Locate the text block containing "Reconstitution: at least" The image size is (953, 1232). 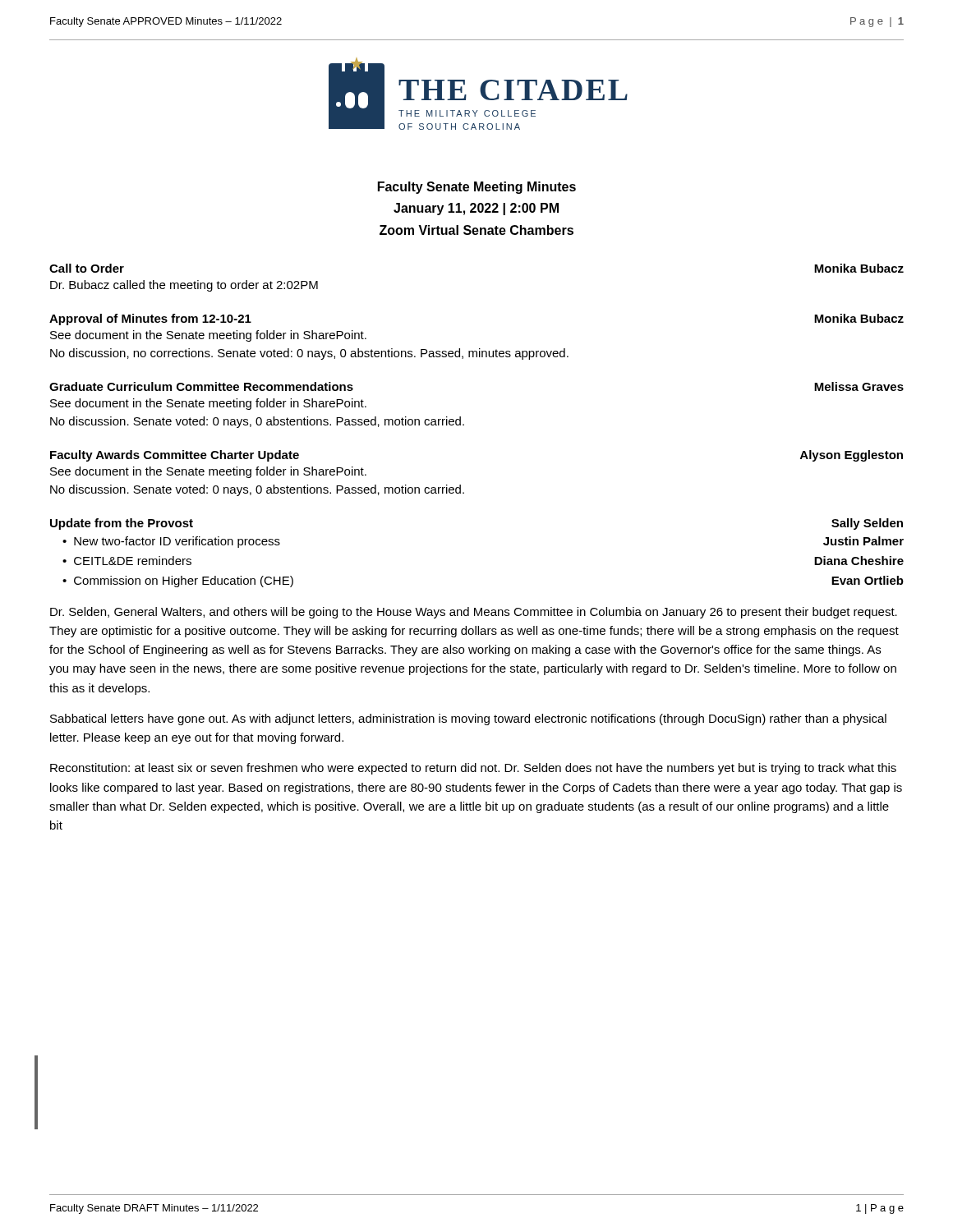click(x=476, y=796)
